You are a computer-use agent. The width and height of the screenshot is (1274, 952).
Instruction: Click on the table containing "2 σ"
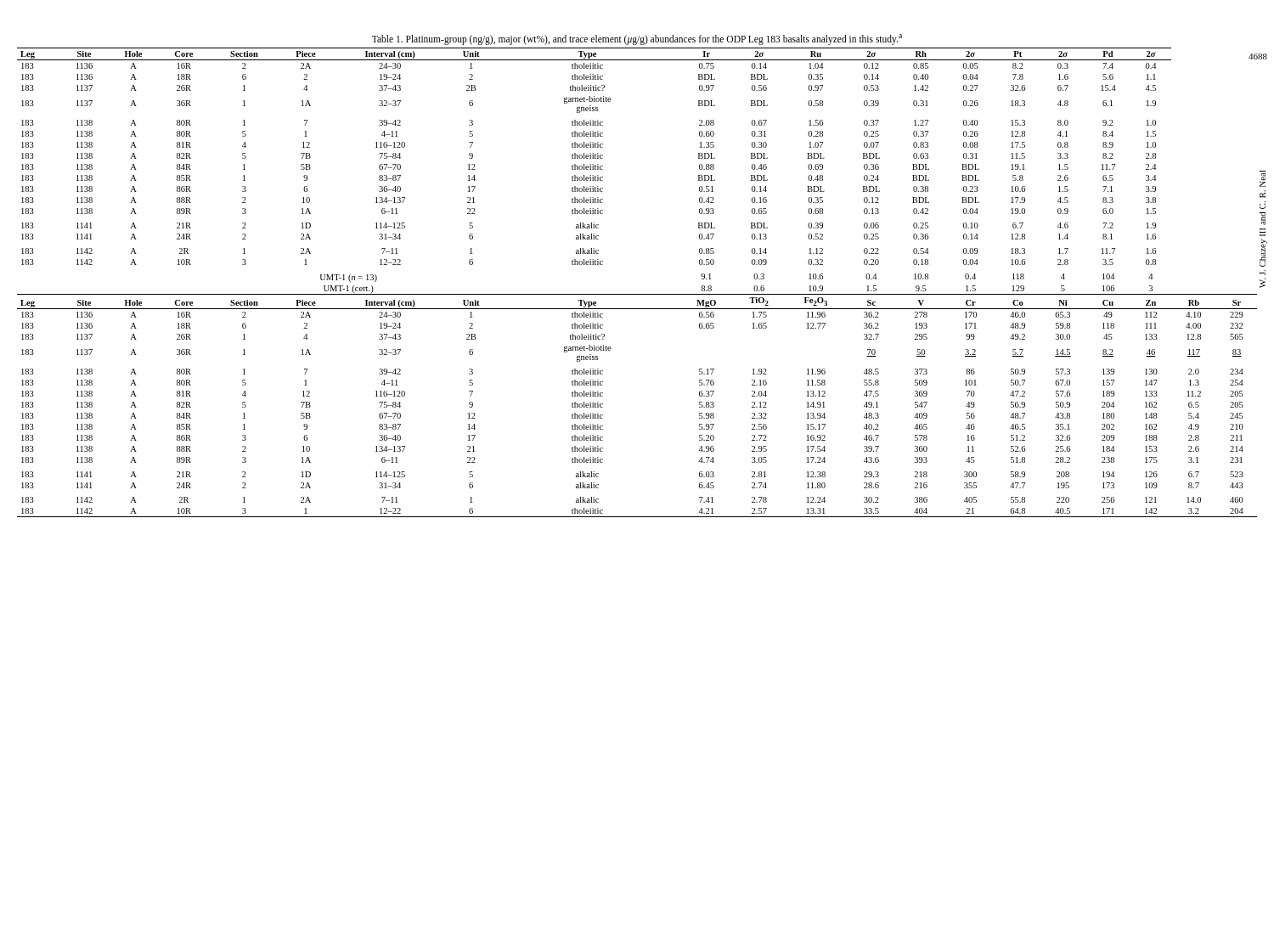tap(637, 282)
